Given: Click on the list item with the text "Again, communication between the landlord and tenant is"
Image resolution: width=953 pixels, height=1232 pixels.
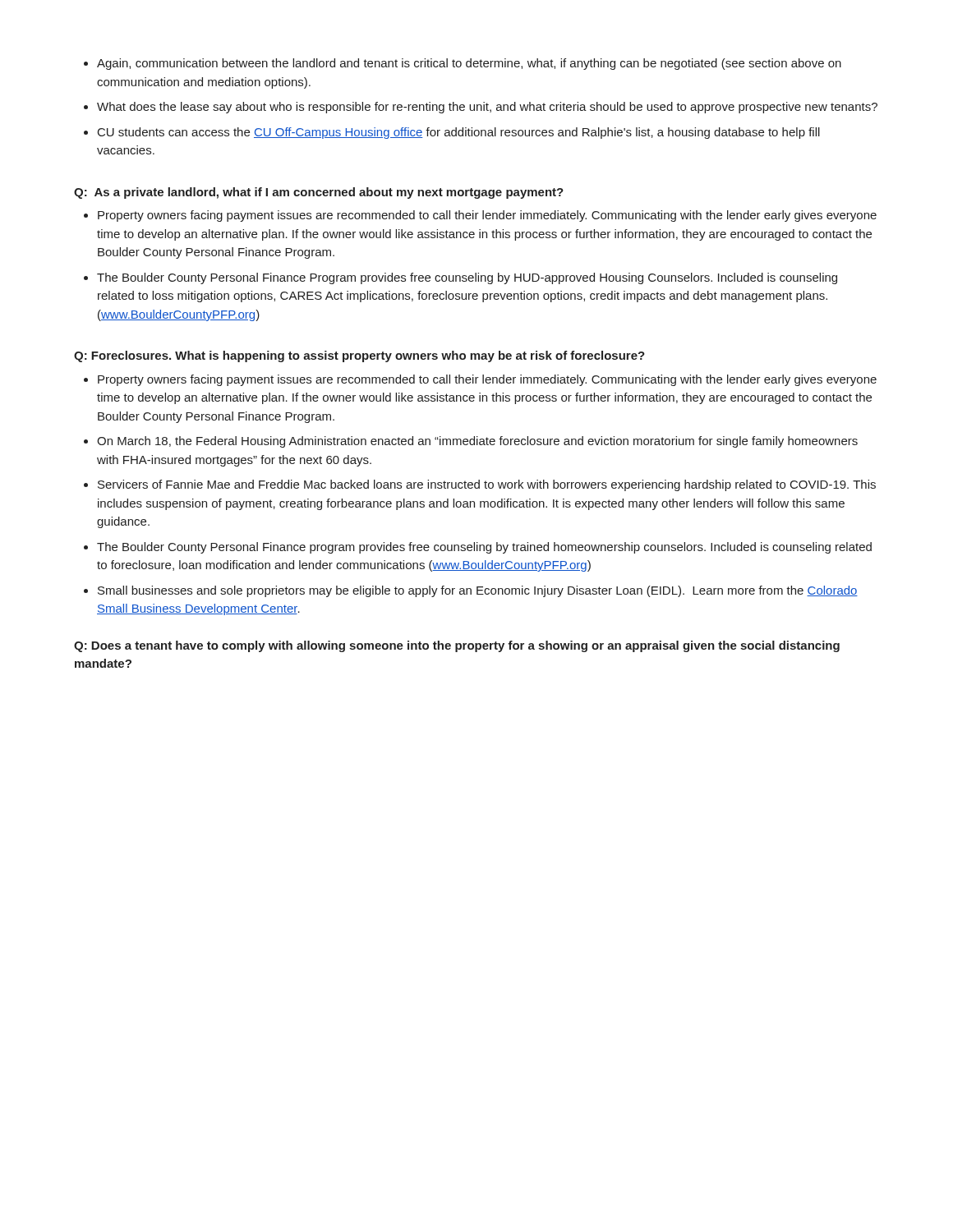Looking at the screenshot, I should [x=488, y=73].
